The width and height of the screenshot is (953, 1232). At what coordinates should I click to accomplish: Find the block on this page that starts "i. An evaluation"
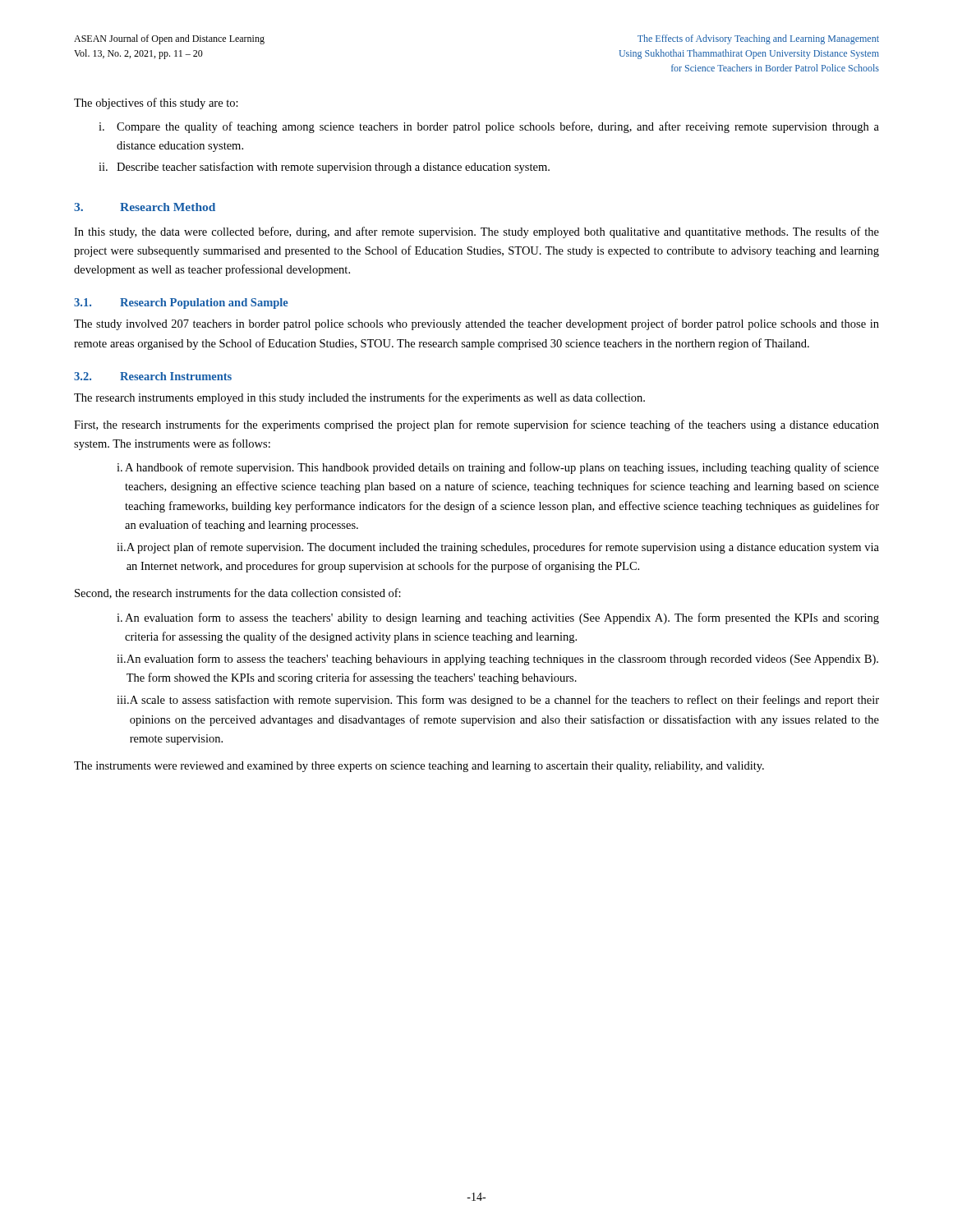476,627
